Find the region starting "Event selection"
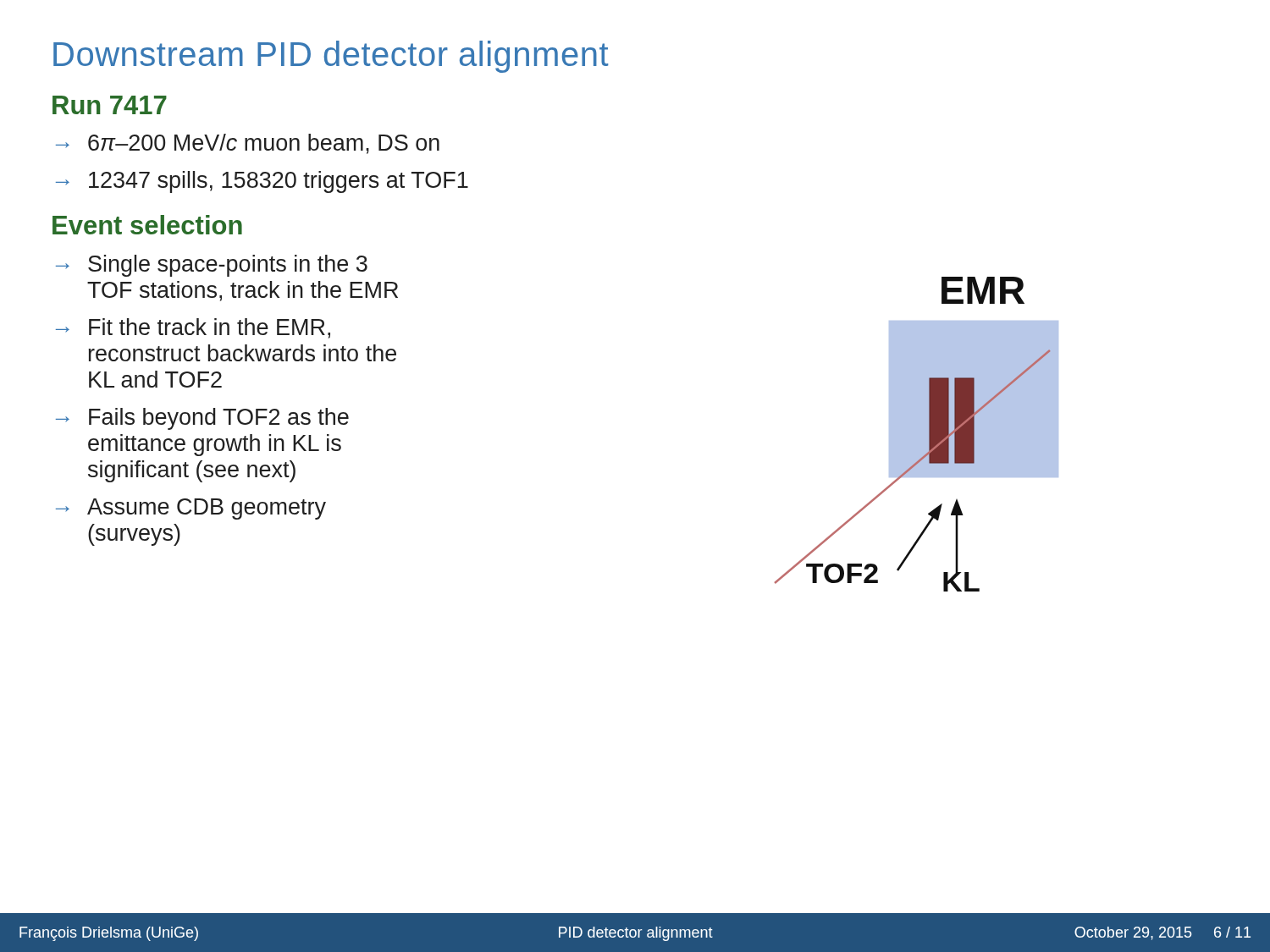 point(147,225)
